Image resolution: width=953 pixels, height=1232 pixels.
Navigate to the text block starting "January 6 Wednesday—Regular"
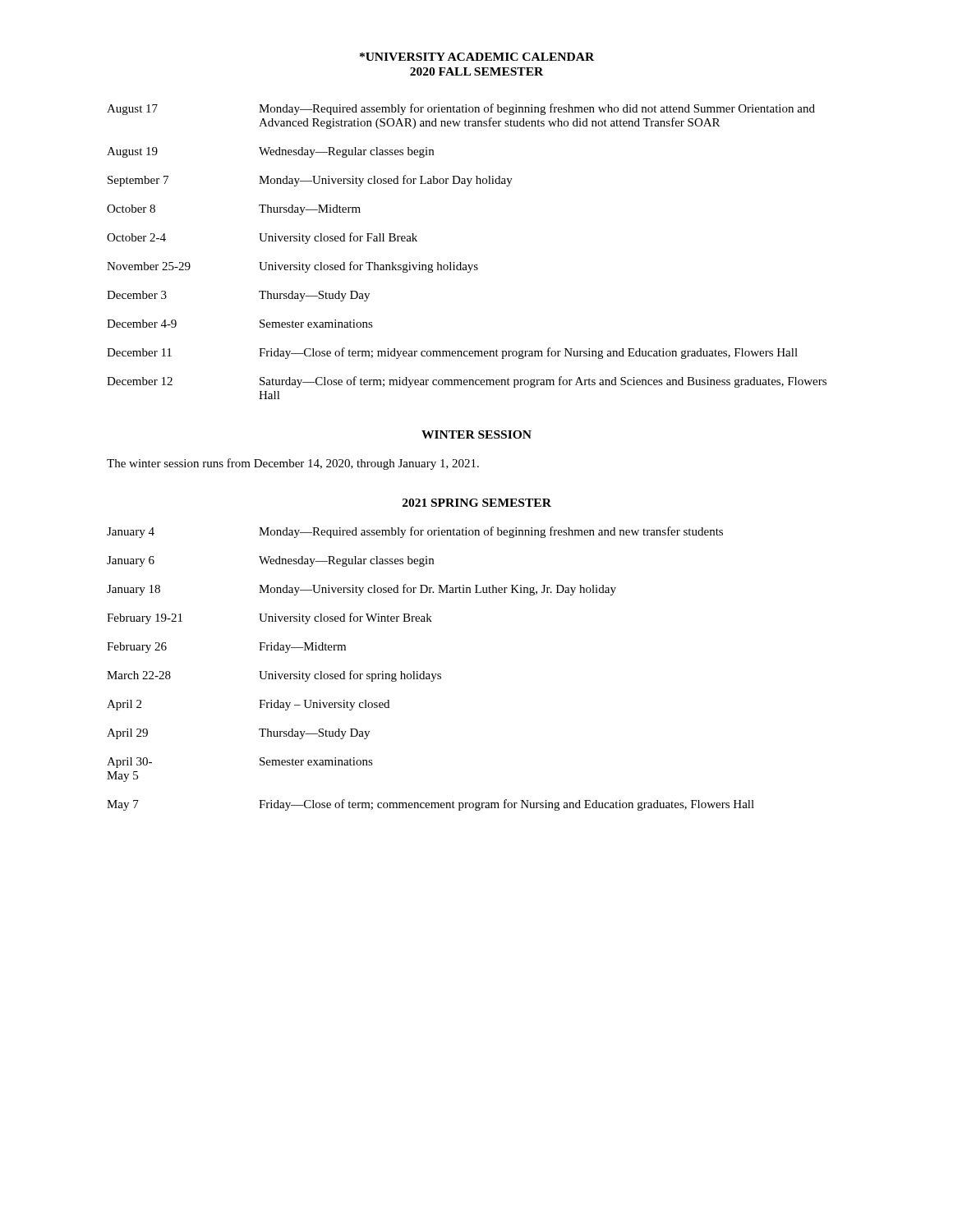[270, 561]
